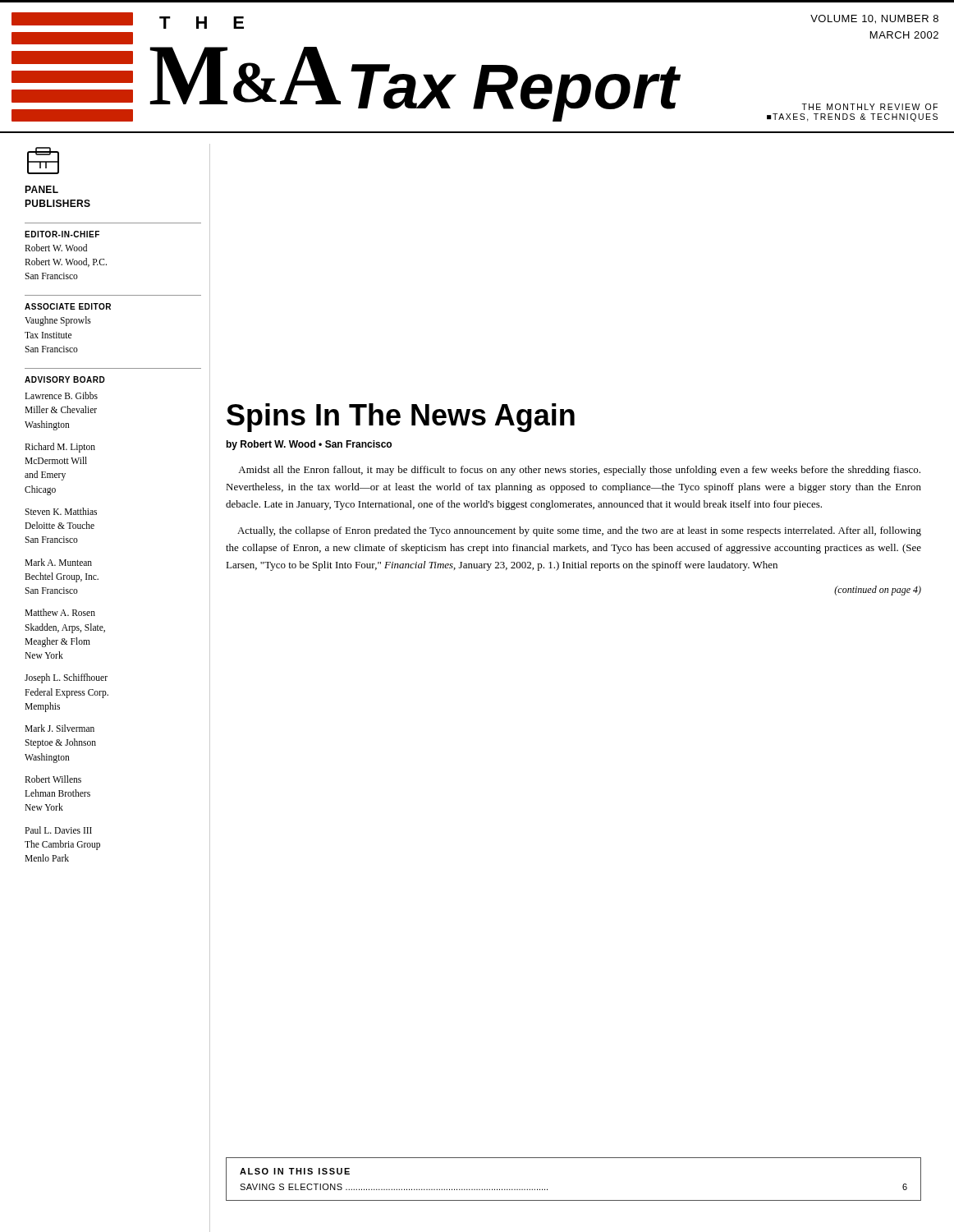Screen dimensions: 1232x954
Task: Point to the element starting "Steven K. MatthiasDeloitte"
Action: click(61, 526)
